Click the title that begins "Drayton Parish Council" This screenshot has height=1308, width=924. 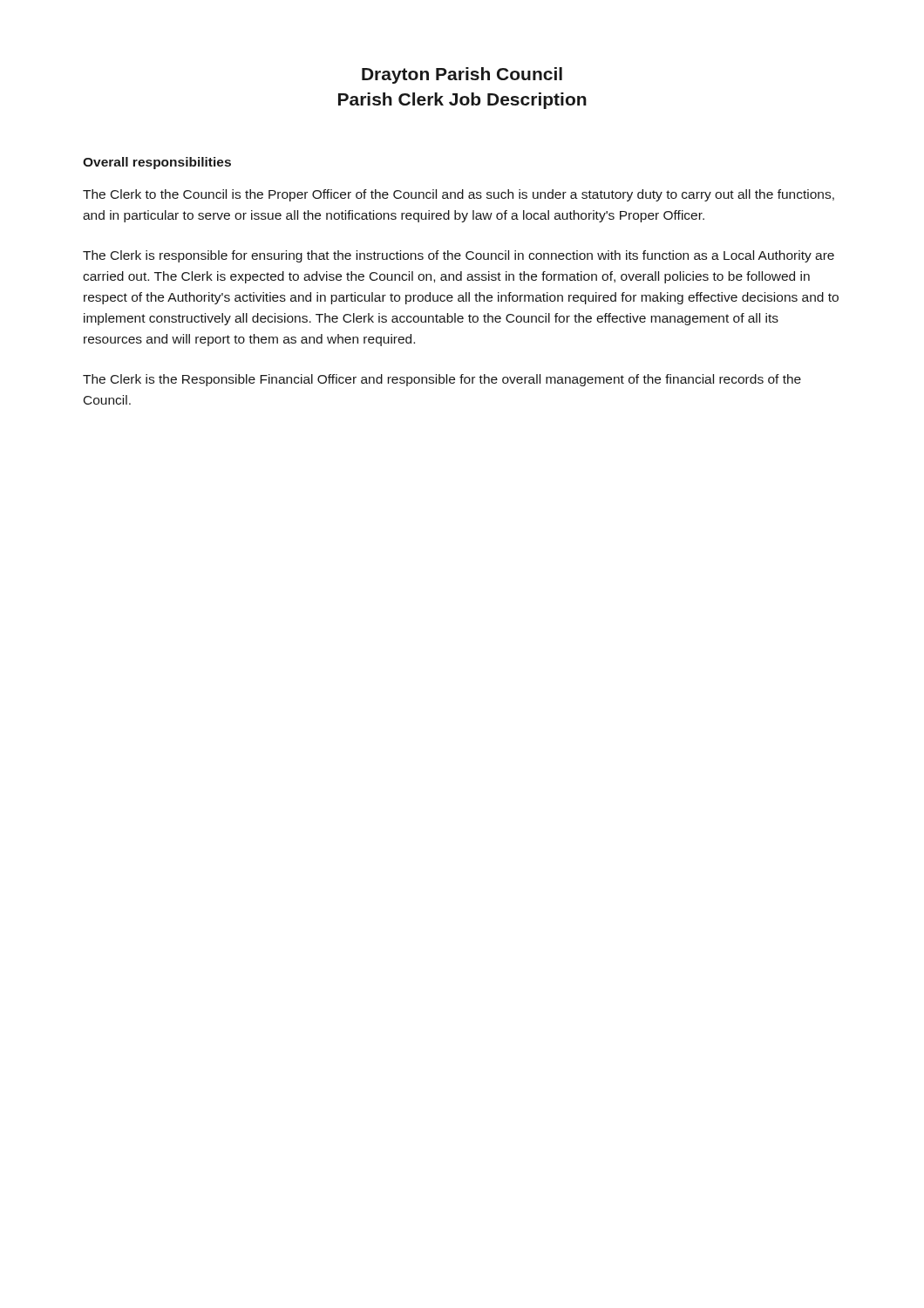[x=462, y=87]
